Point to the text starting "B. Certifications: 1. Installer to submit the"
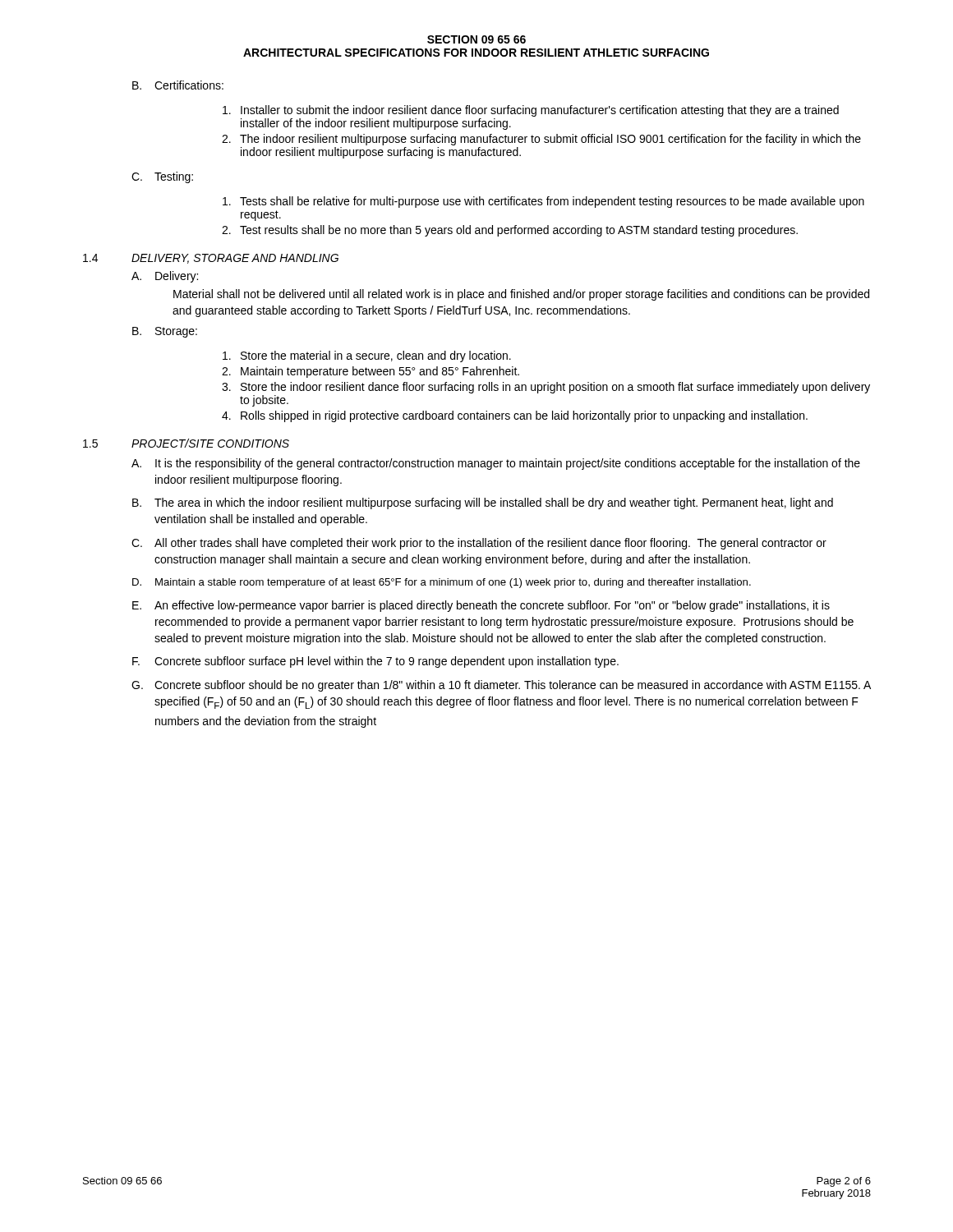Image resolution: width=953 pixels, height=1232 pixels. pyautogui.click(x=501, y=119)
